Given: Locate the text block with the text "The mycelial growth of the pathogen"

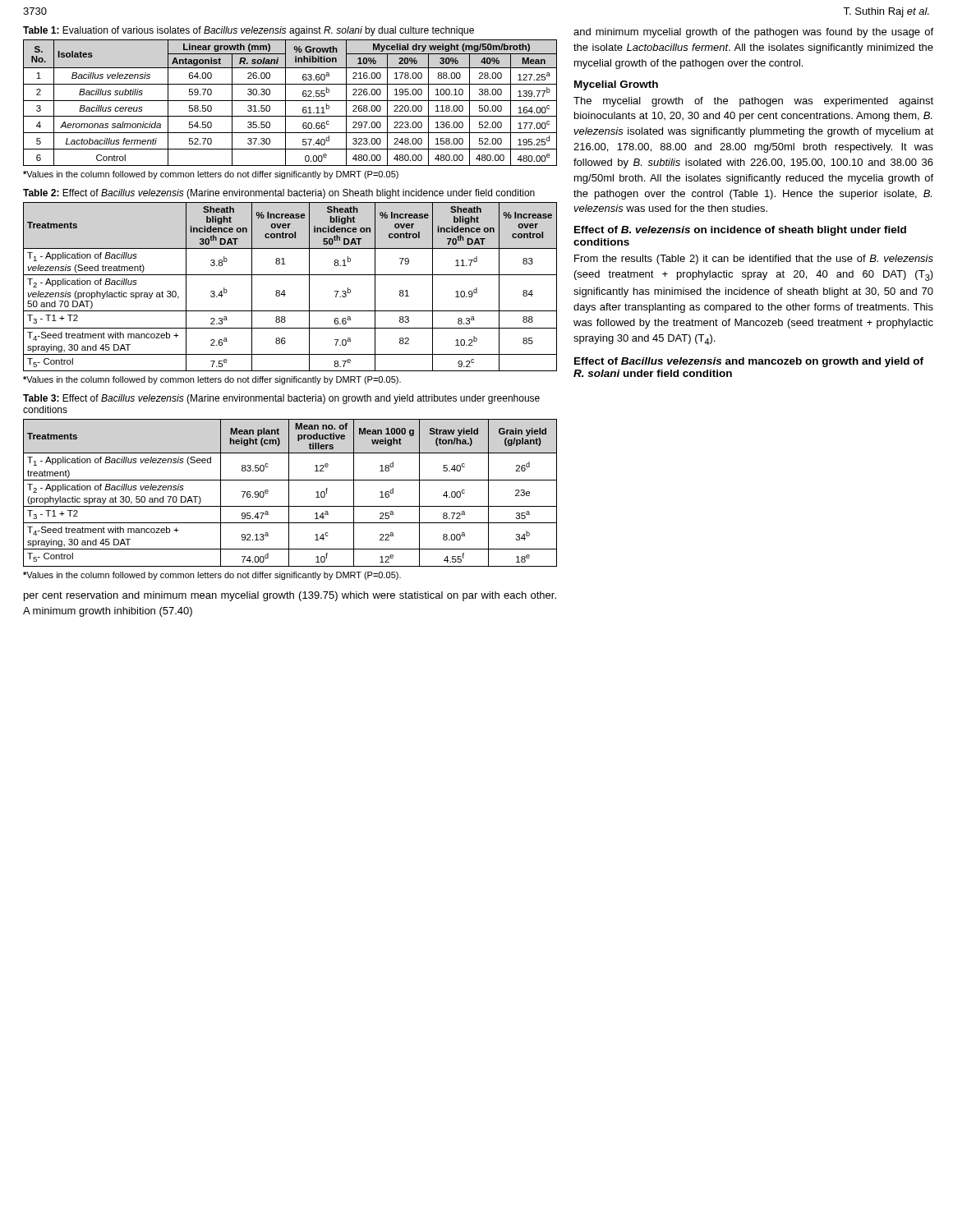Looking at the screenshot, I should [x=753, y=154].
